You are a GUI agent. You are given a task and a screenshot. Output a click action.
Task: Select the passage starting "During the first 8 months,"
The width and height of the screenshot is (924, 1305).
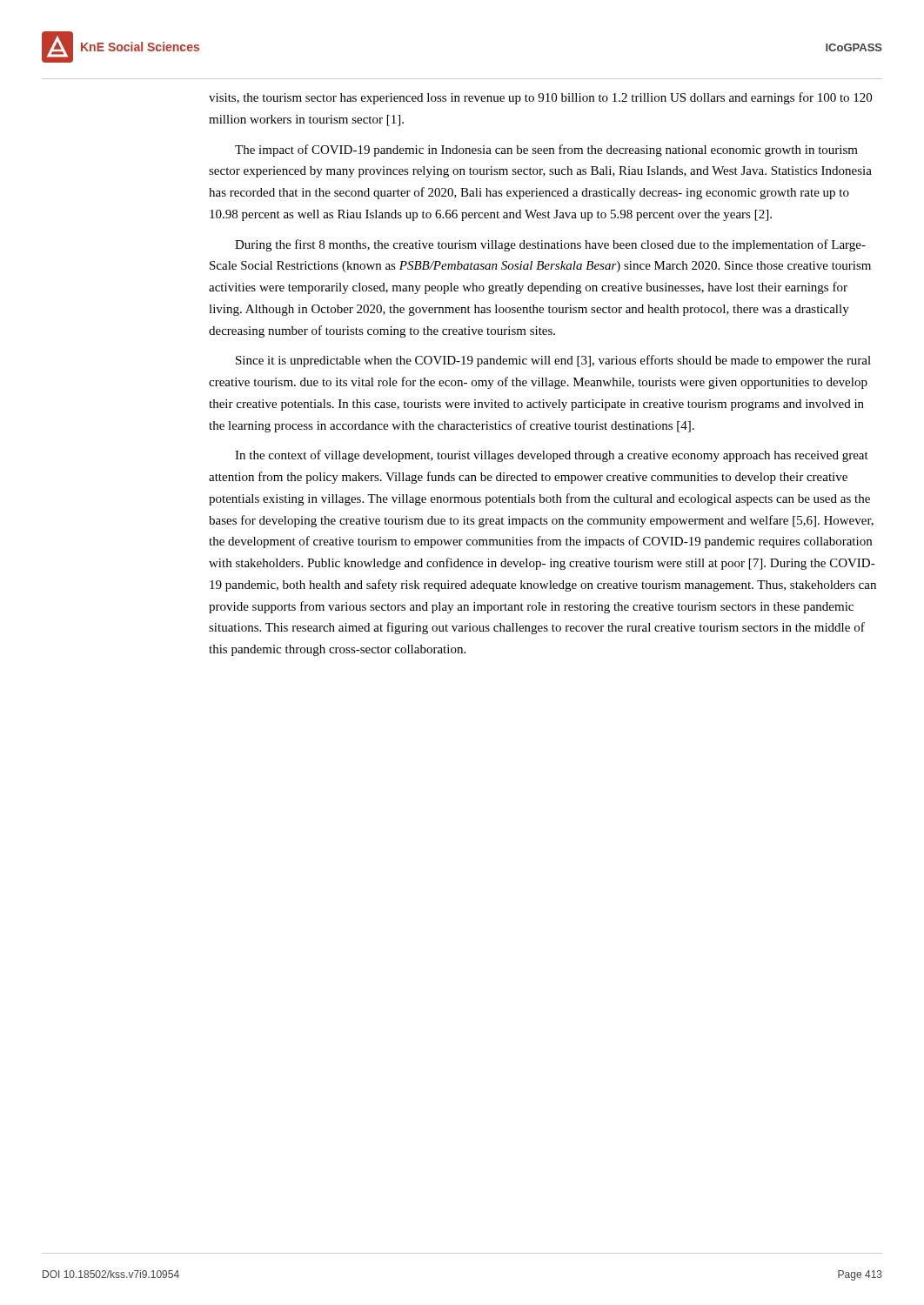(x=540, y=287)
